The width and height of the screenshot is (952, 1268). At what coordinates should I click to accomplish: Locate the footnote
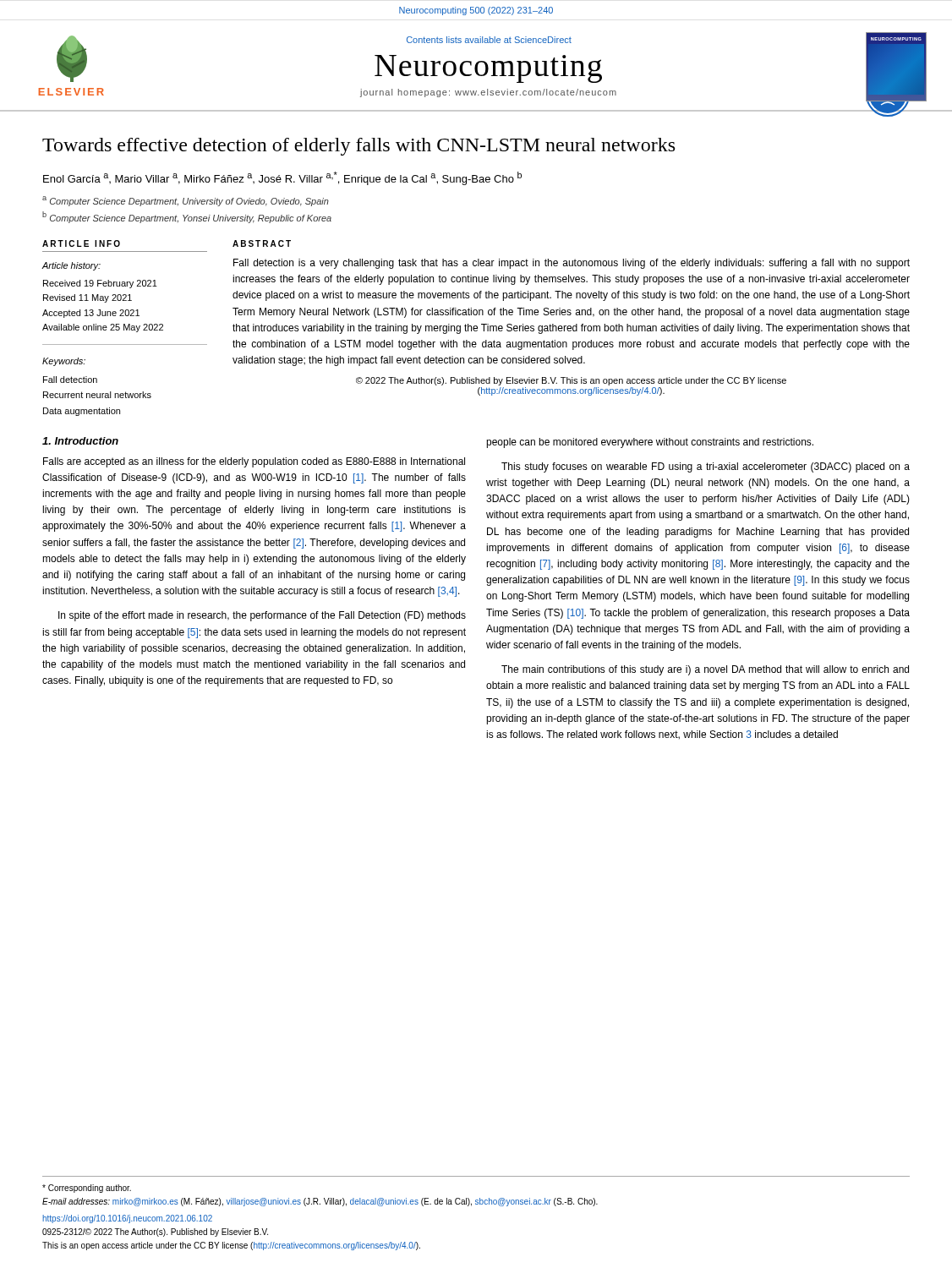[x=320, y=1195]
